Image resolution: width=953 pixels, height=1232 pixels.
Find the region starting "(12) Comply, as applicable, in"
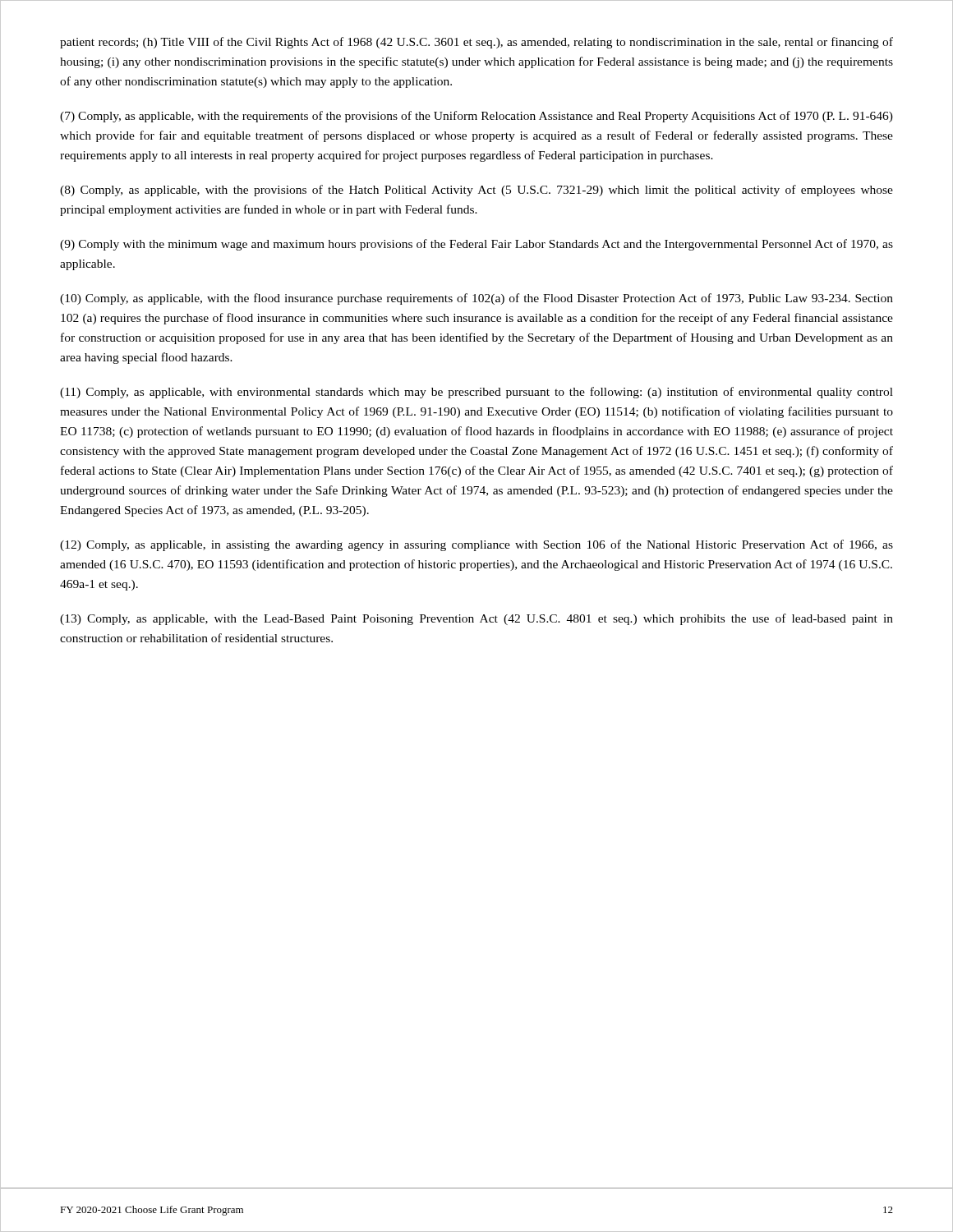click(x=476, y=564)
